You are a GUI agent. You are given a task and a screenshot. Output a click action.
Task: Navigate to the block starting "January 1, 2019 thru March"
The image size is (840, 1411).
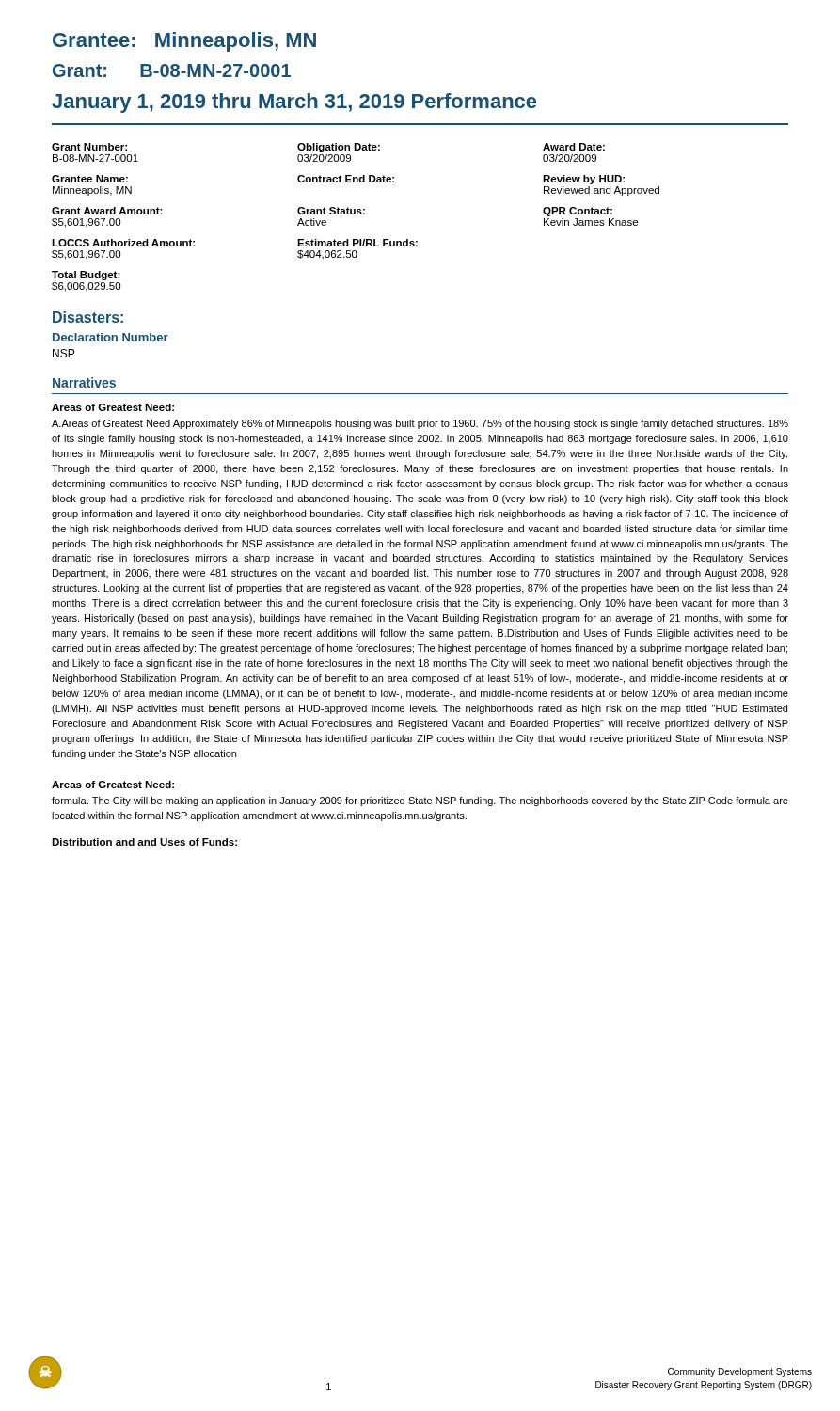294,101
